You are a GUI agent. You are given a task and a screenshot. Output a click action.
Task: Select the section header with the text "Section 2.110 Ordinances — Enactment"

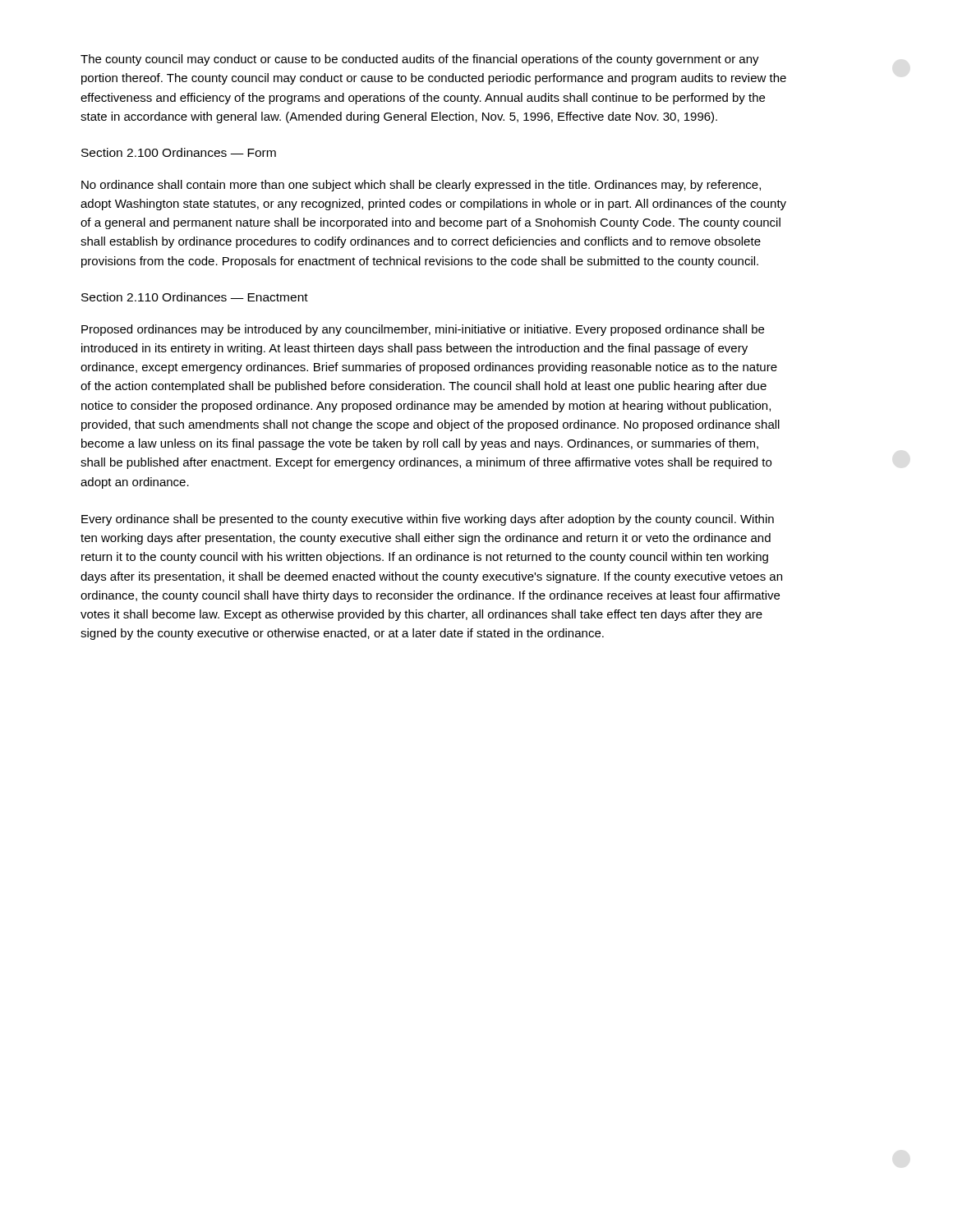pyautogui.click(x=194, y=297)
